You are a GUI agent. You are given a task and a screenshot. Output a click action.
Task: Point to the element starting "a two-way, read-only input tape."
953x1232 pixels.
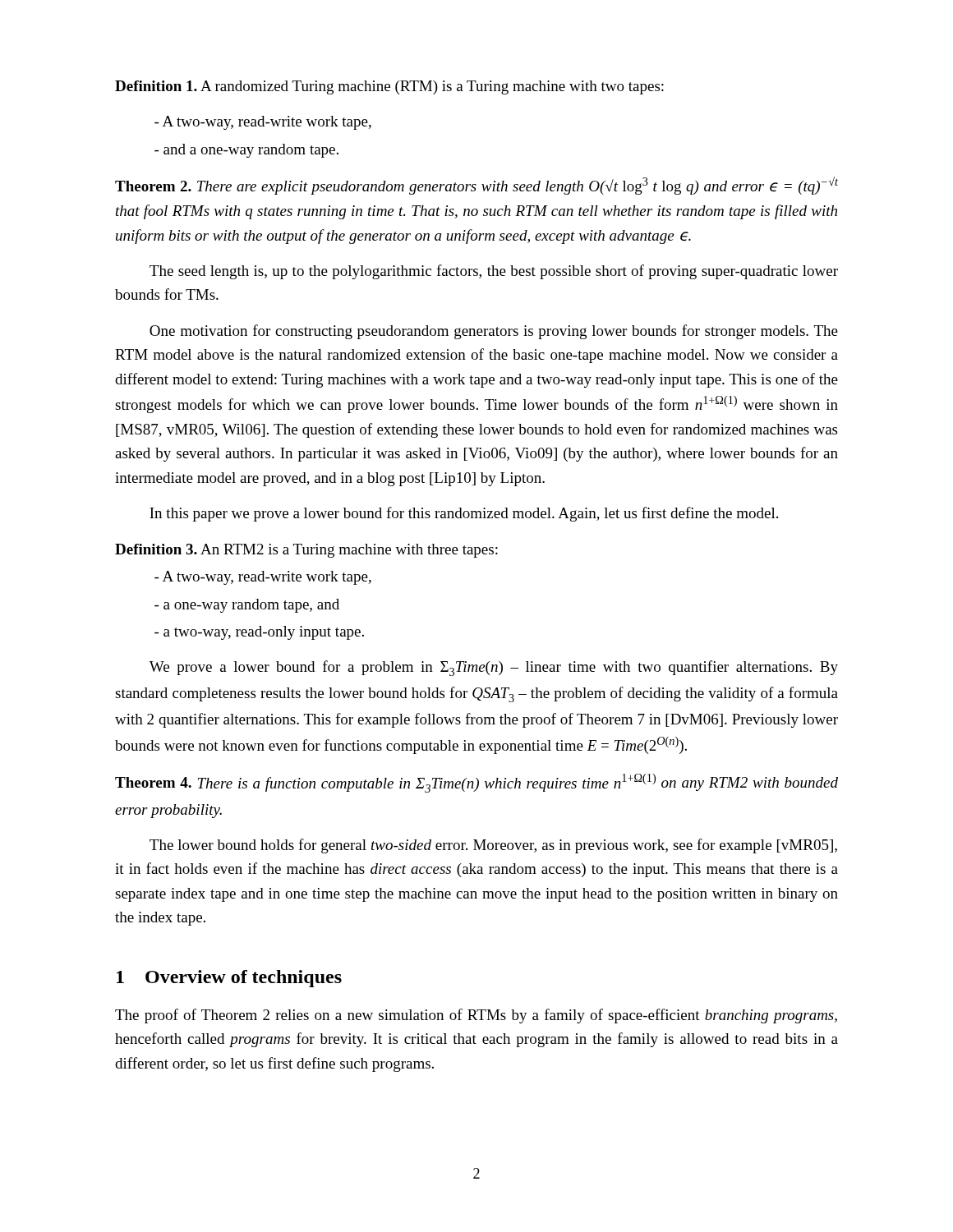[260, 631]
